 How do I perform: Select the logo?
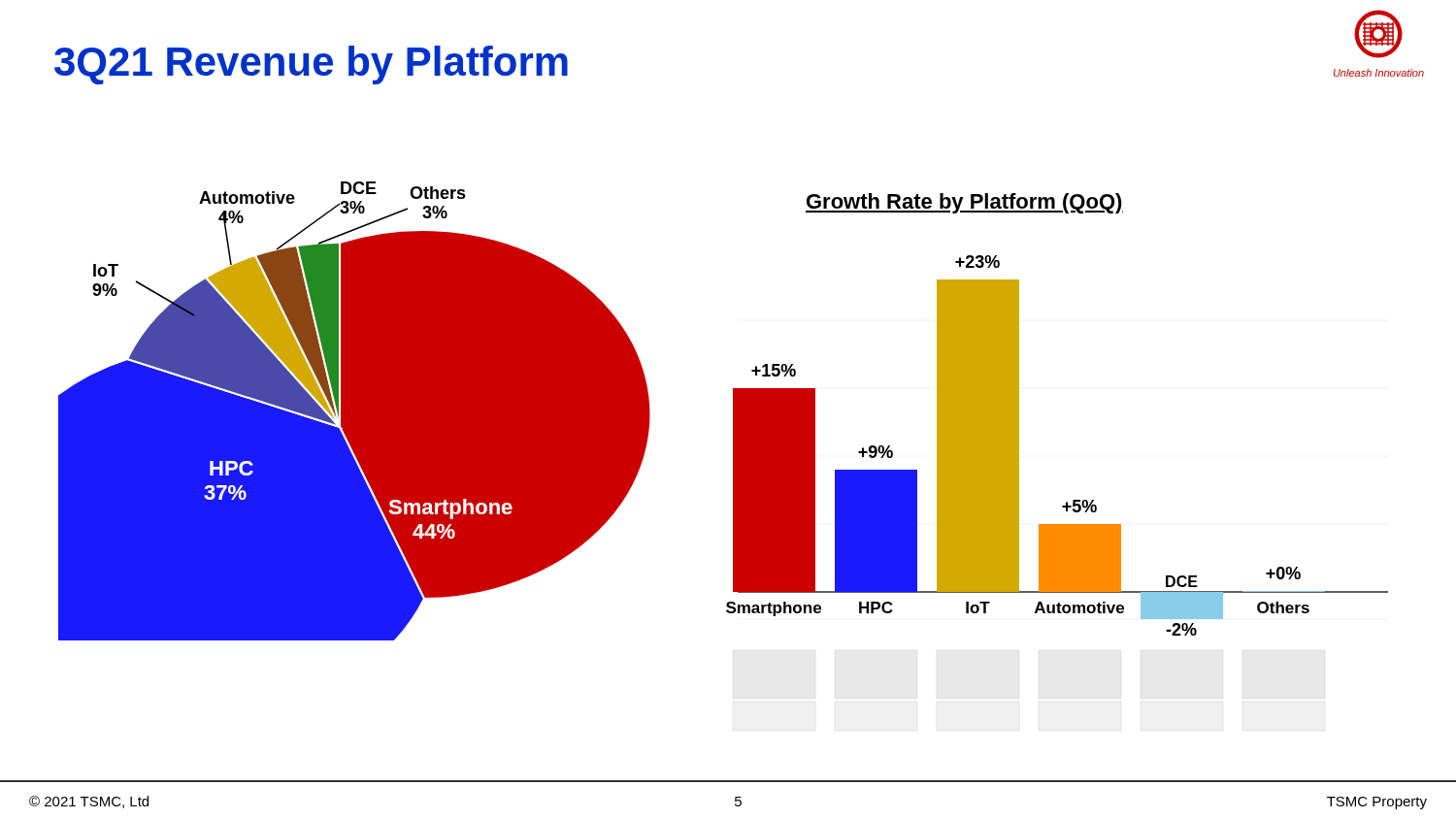(x=1378, y=44)
